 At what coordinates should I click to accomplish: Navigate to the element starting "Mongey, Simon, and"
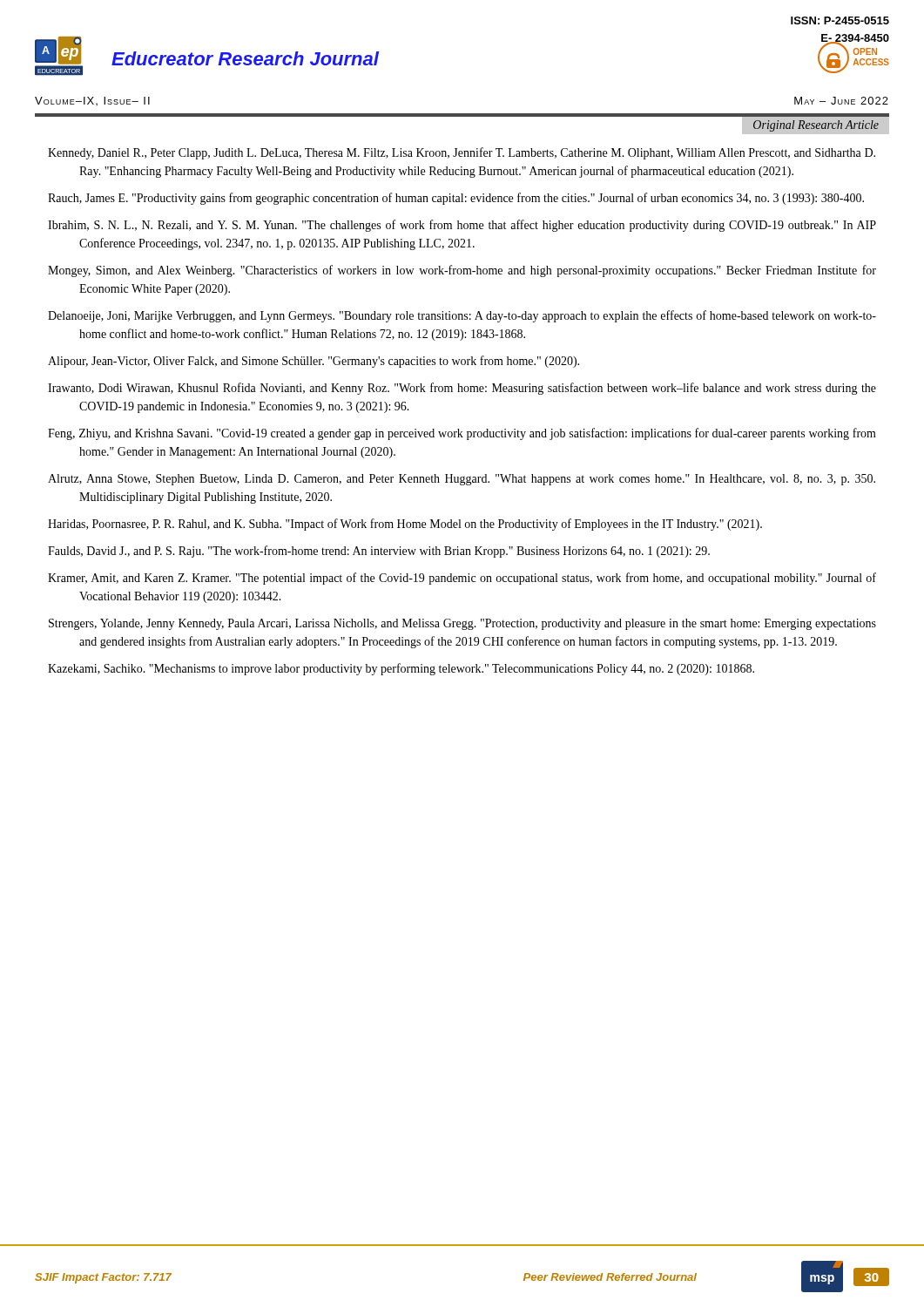[462, 280]
